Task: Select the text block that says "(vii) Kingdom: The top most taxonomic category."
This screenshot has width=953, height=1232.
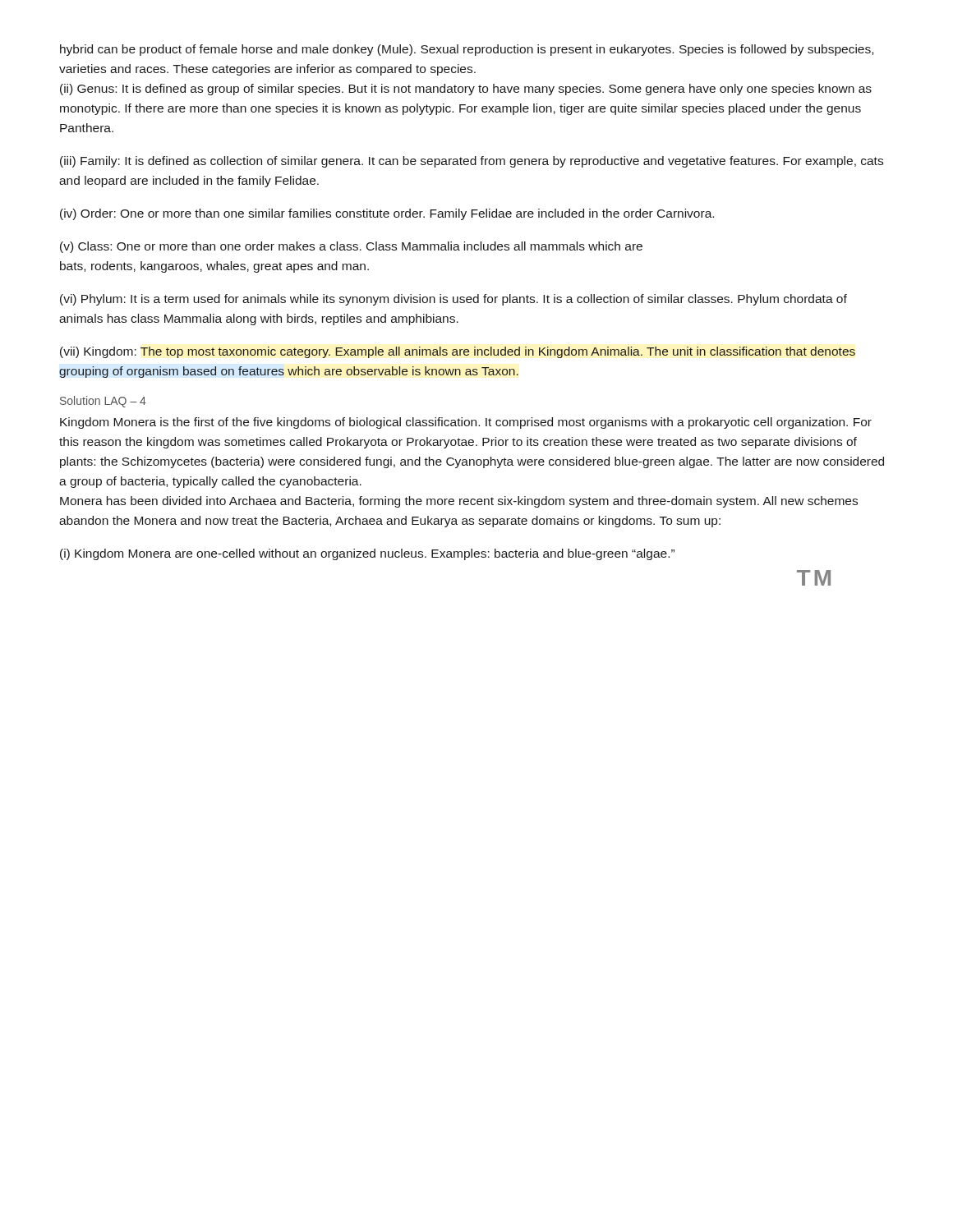Action: coord(457,361)
